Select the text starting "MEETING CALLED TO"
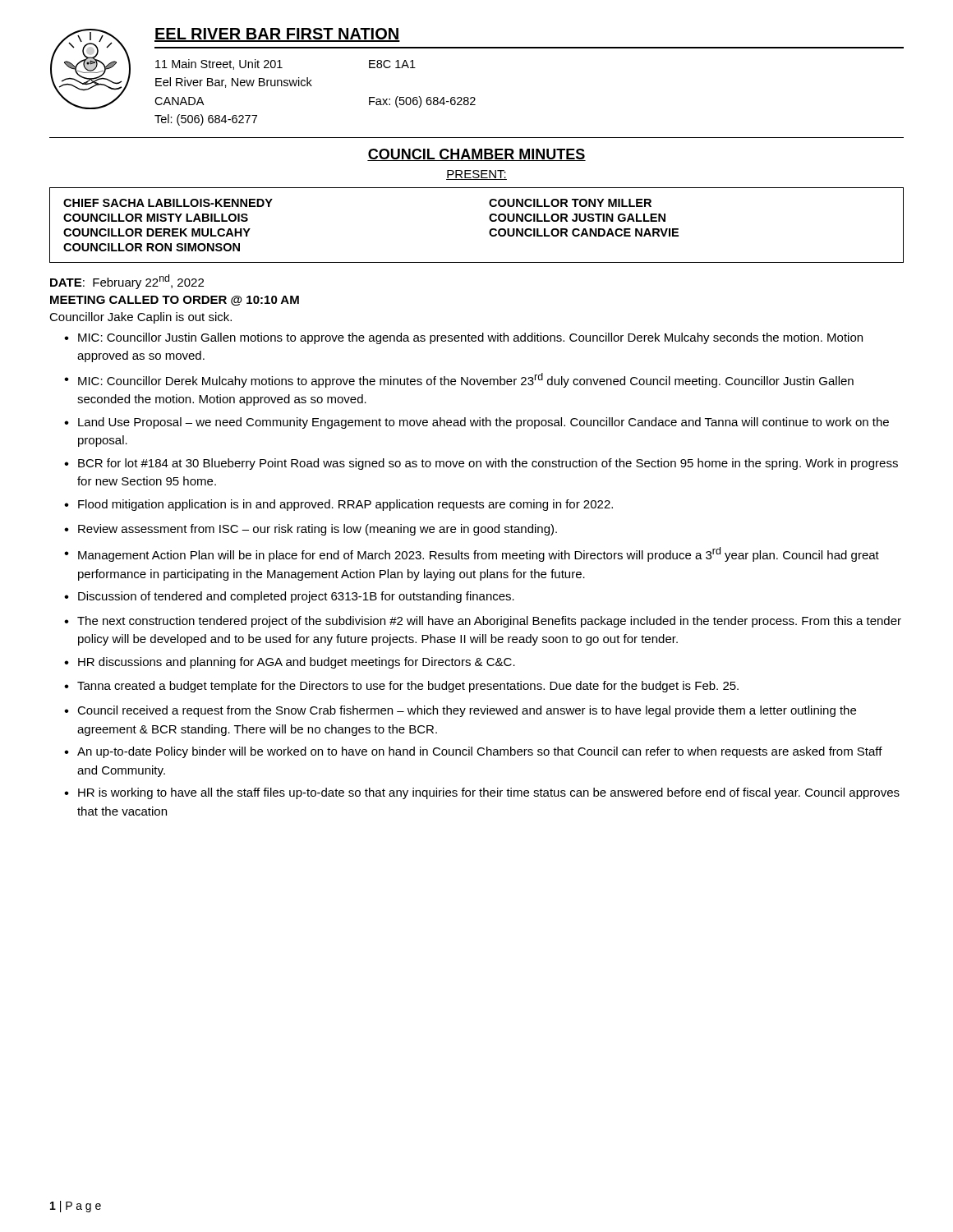The width and height of the screenshot is (953, 1232). (174, 299)
